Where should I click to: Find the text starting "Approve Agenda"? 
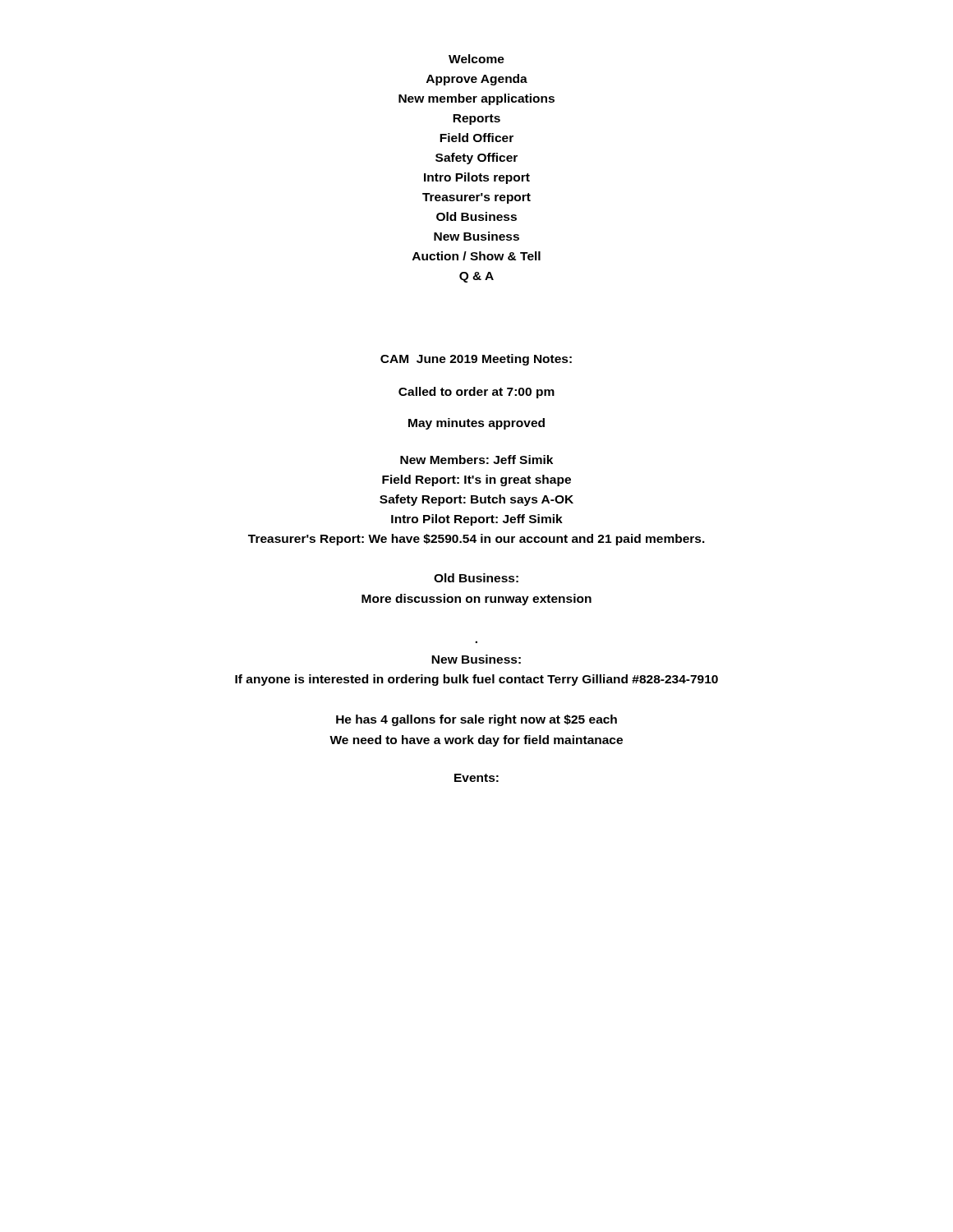(476, 79)
